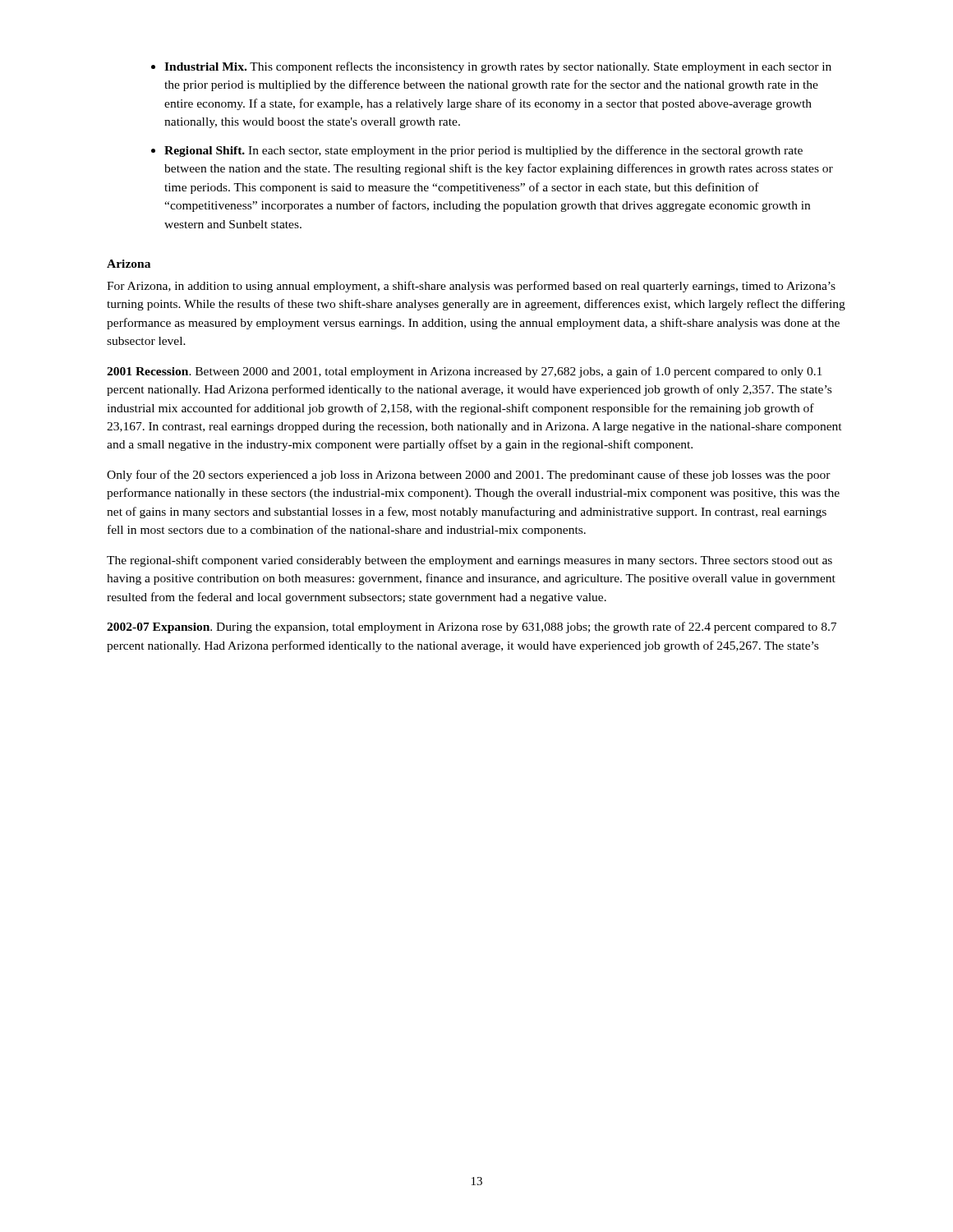Click the passage that begins "Regional Shift. In each"
This screenshot has width=953, height=1232.
point(499,187)
